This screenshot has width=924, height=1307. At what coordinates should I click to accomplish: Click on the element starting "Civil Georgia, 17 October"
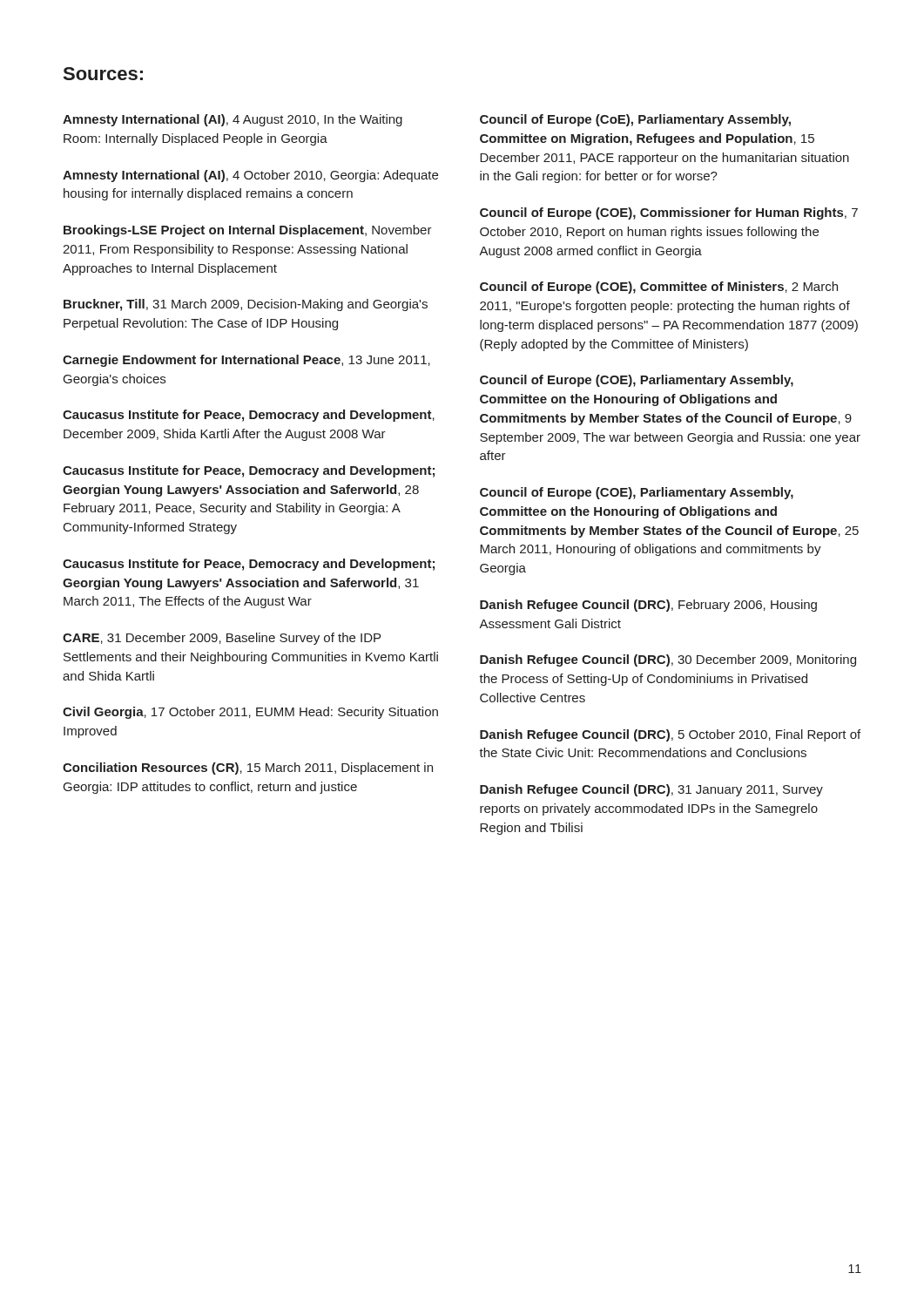[251, 721]
